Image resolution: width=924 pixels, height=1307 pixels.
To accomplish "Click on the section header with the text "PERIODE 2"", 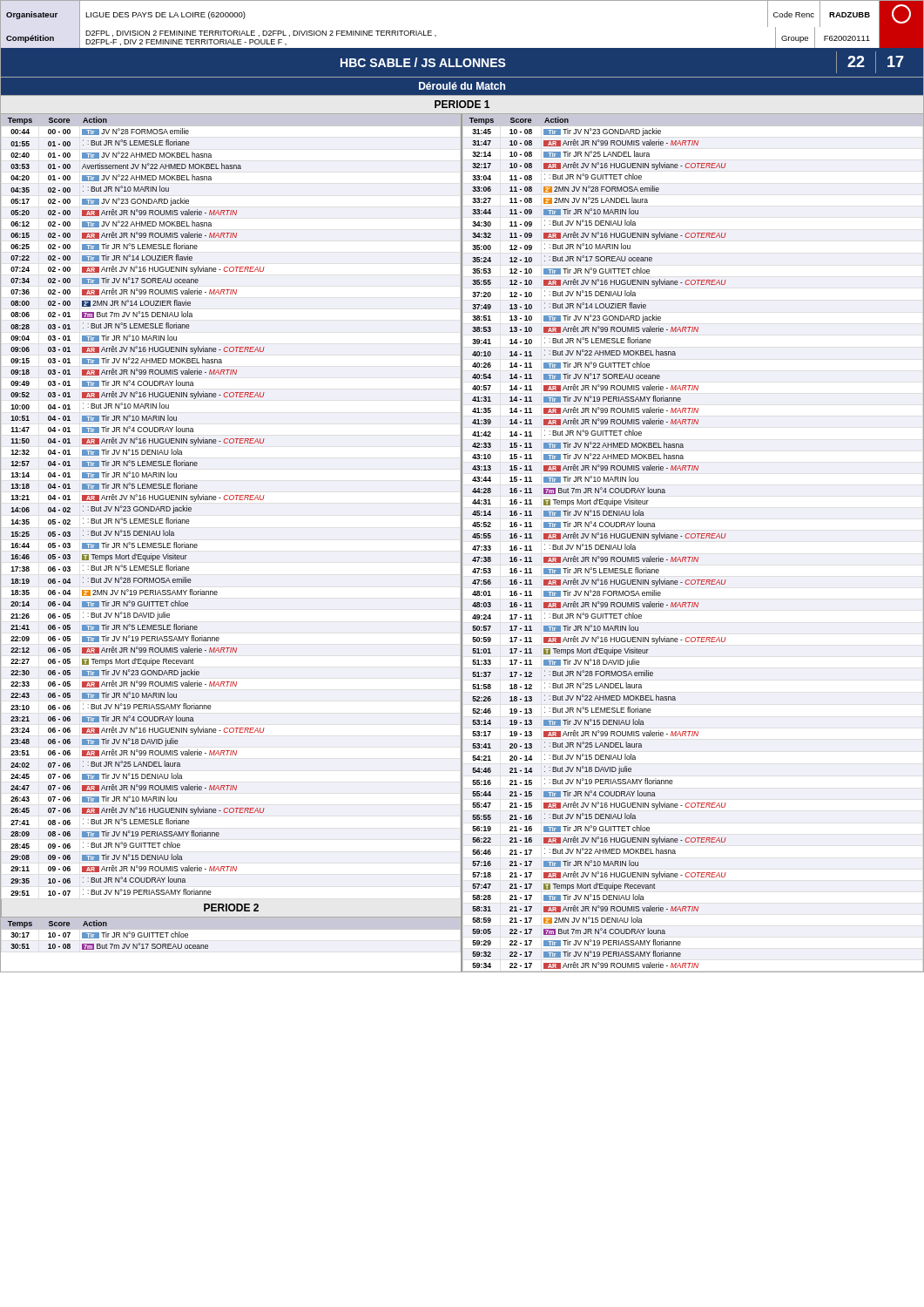I will click(231, 908).
